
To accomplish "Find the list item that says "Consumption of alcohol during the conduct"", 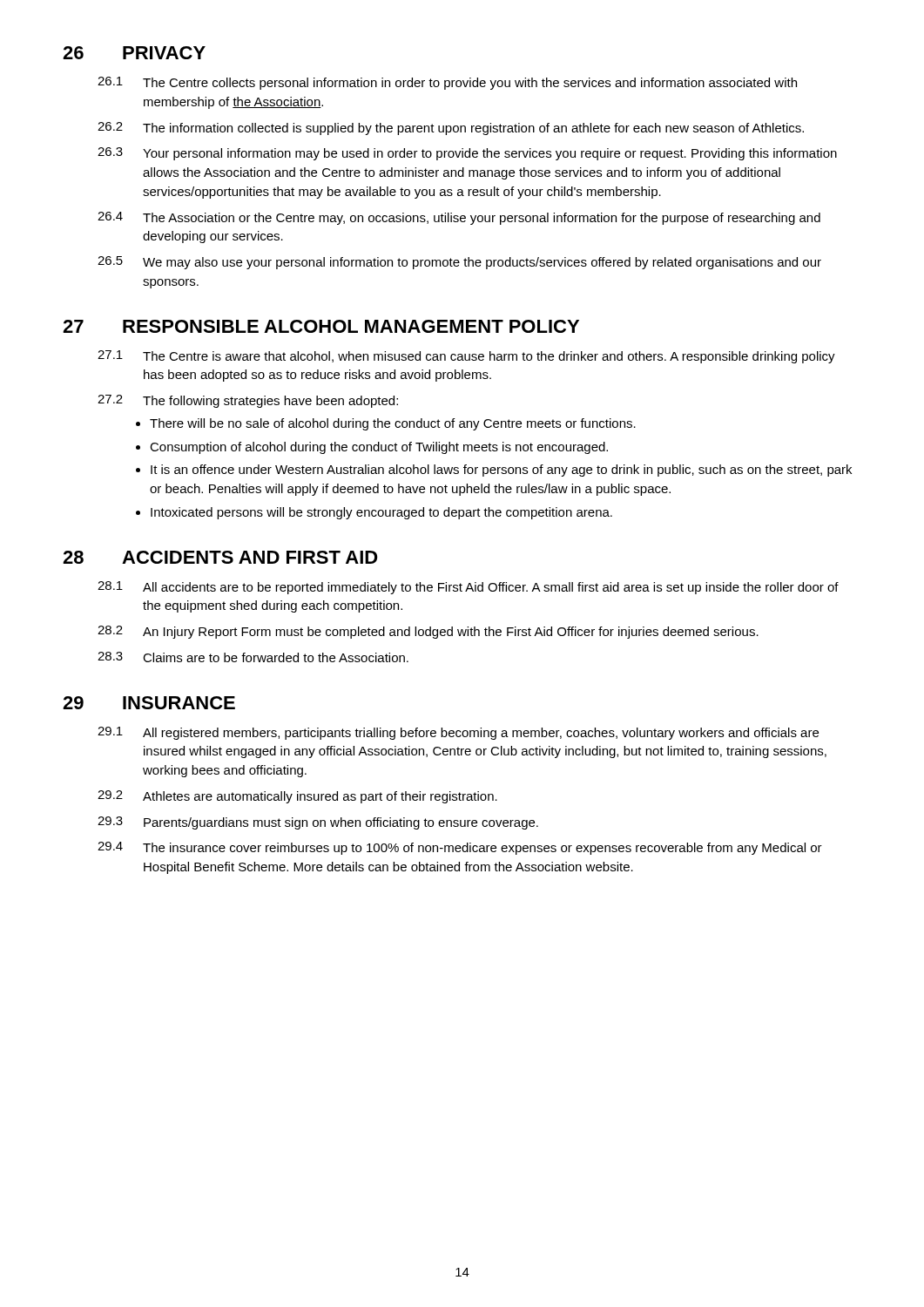I will click(379, 446).
